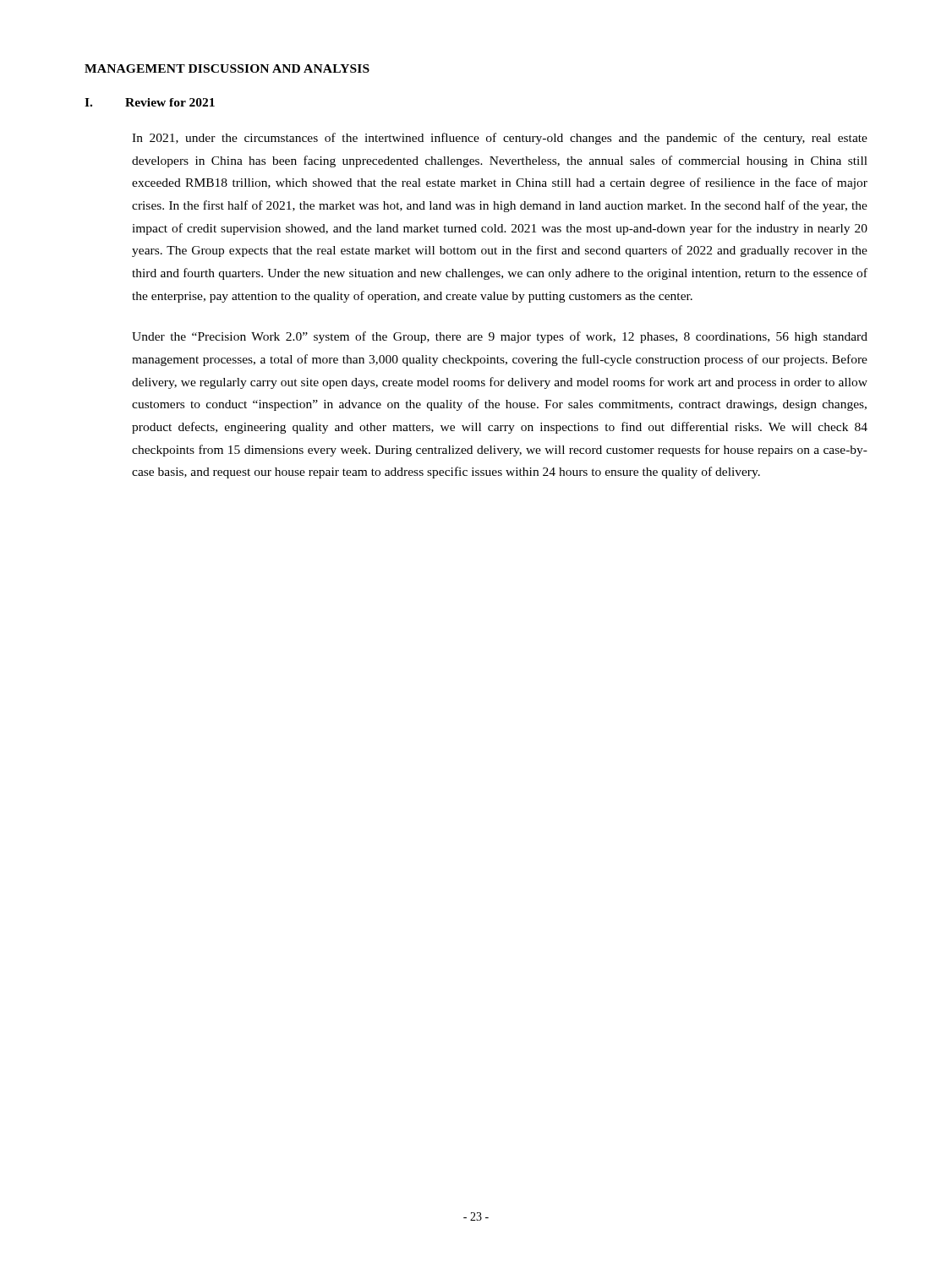This screenshot has height=1268, width=952.
Task: Point to "I. Review for 2021"
Action: point(150,102)
